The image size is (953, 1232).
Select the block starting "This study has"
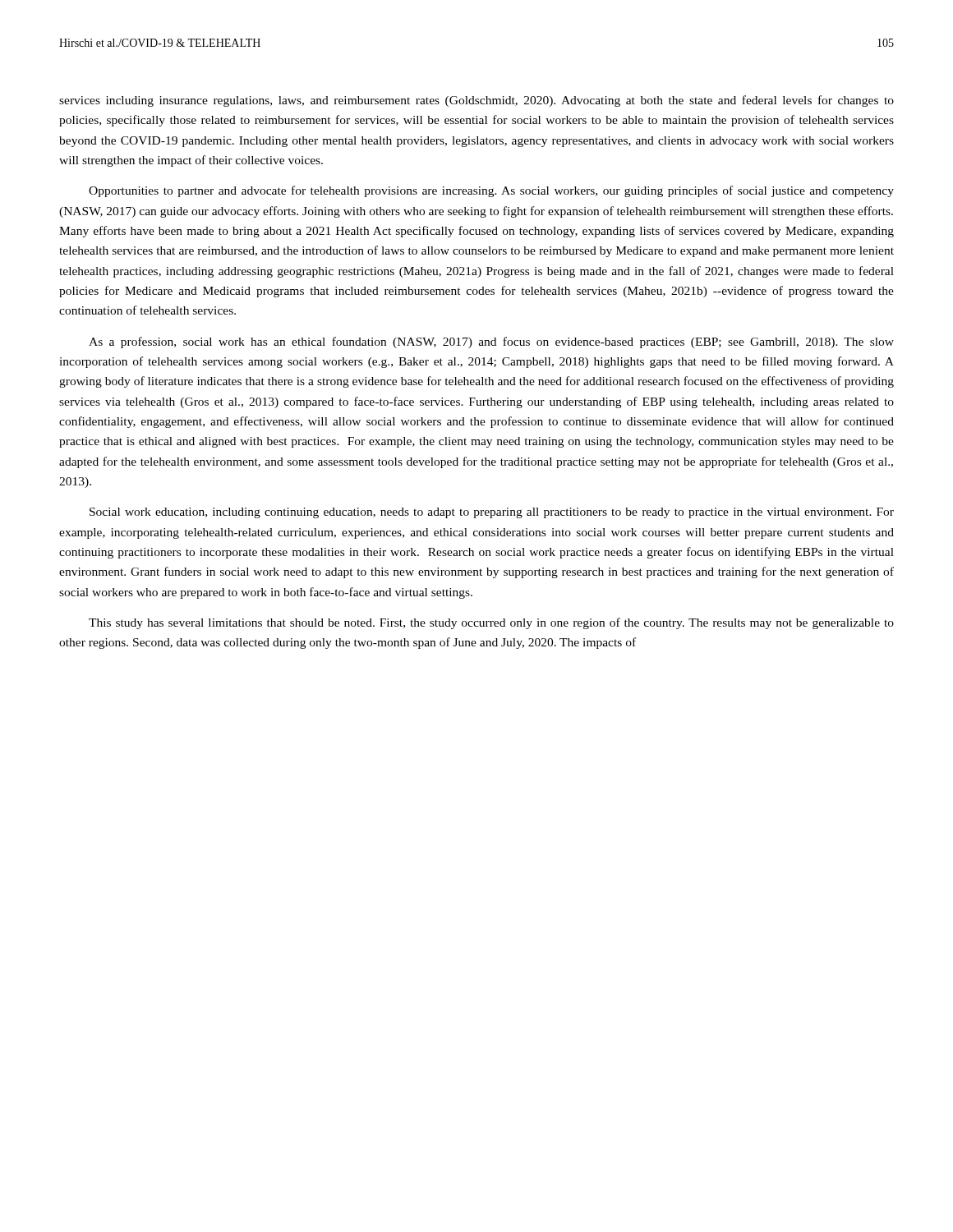pos(476,633)
